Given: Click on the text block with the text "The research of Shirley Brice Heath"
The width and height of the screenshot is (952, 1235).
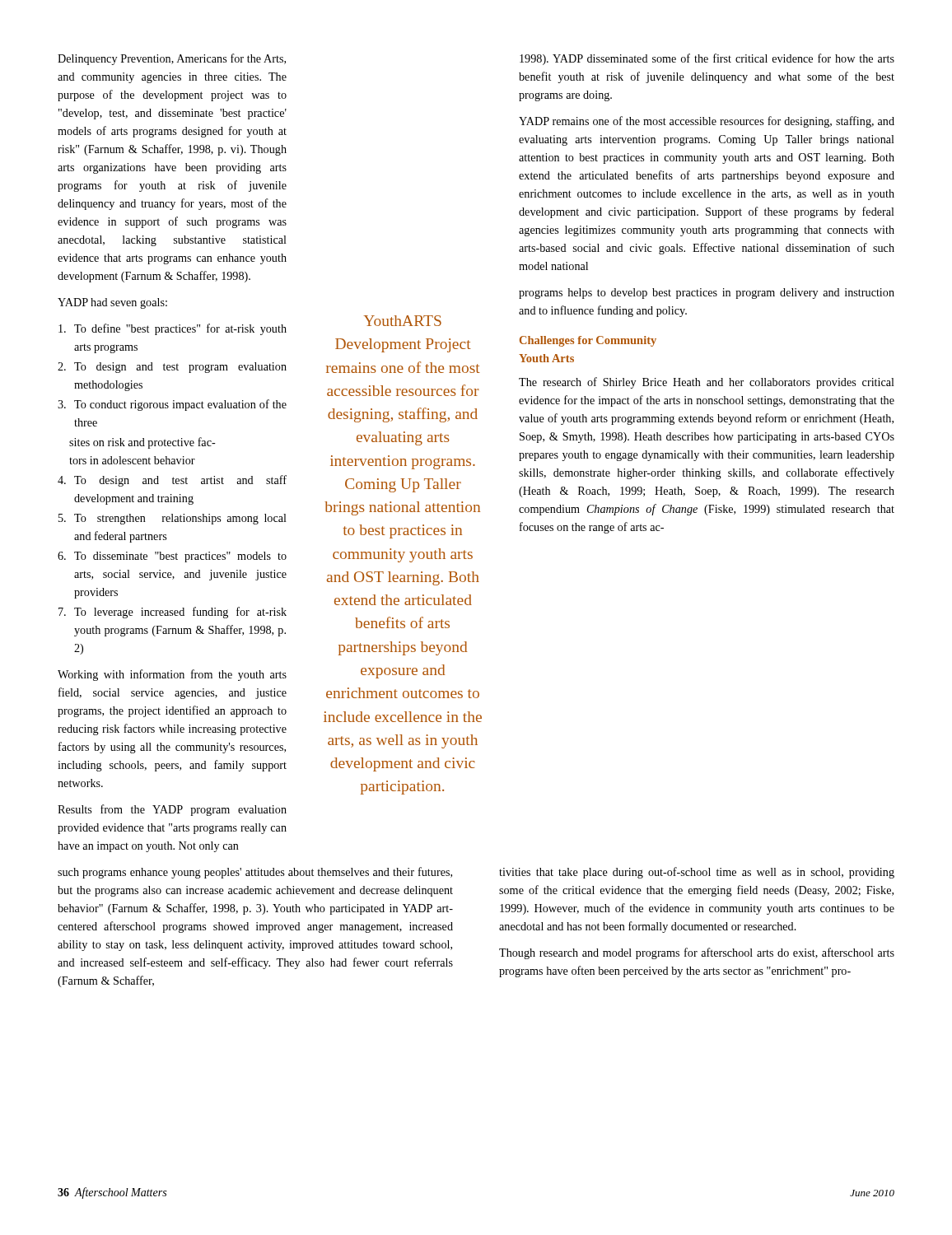Looking at the screenshot, I should pyautogui.click(x=707, y=454).
